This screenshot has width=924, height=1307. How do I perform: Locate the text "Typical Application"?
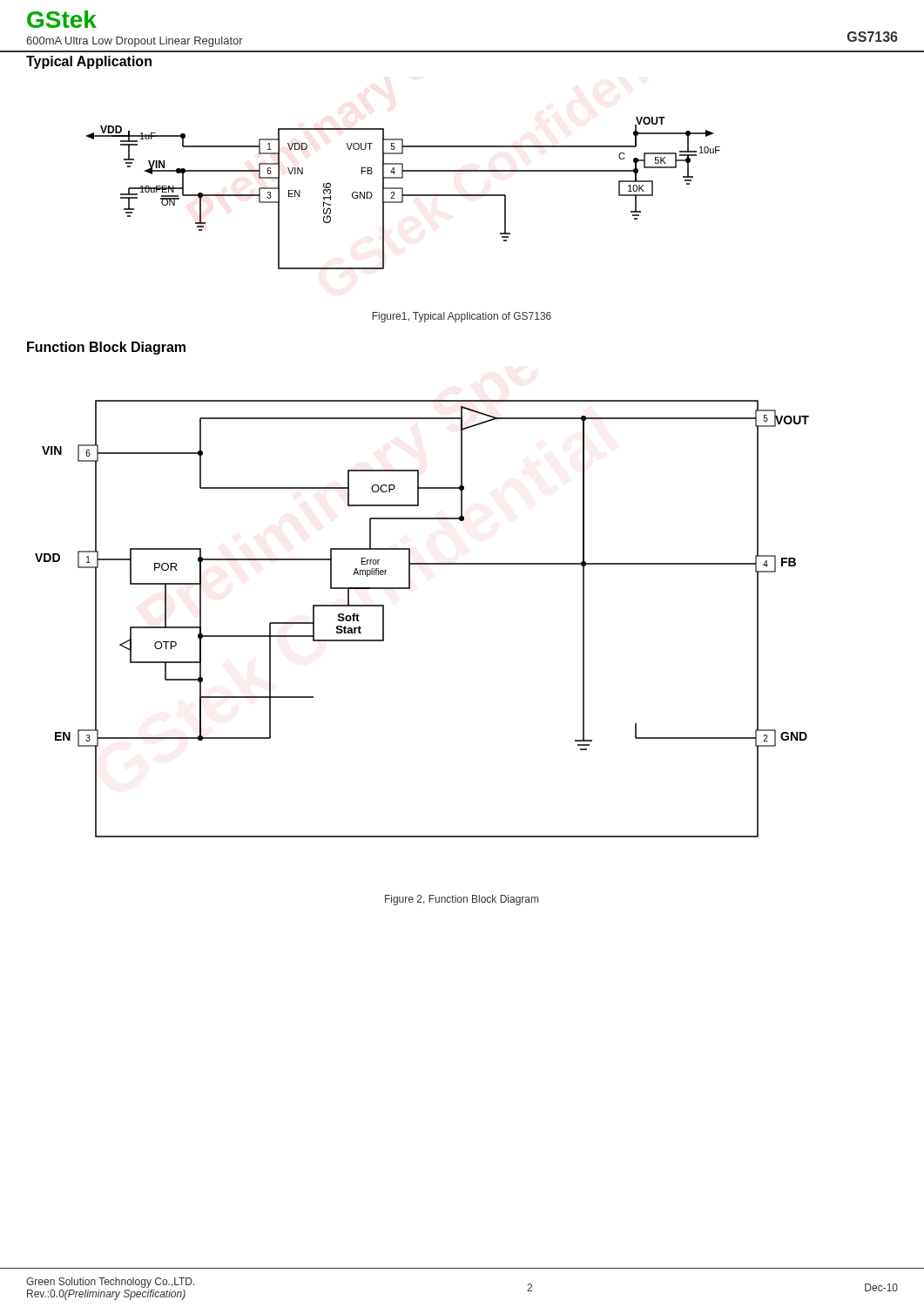[x=89, y=61]
